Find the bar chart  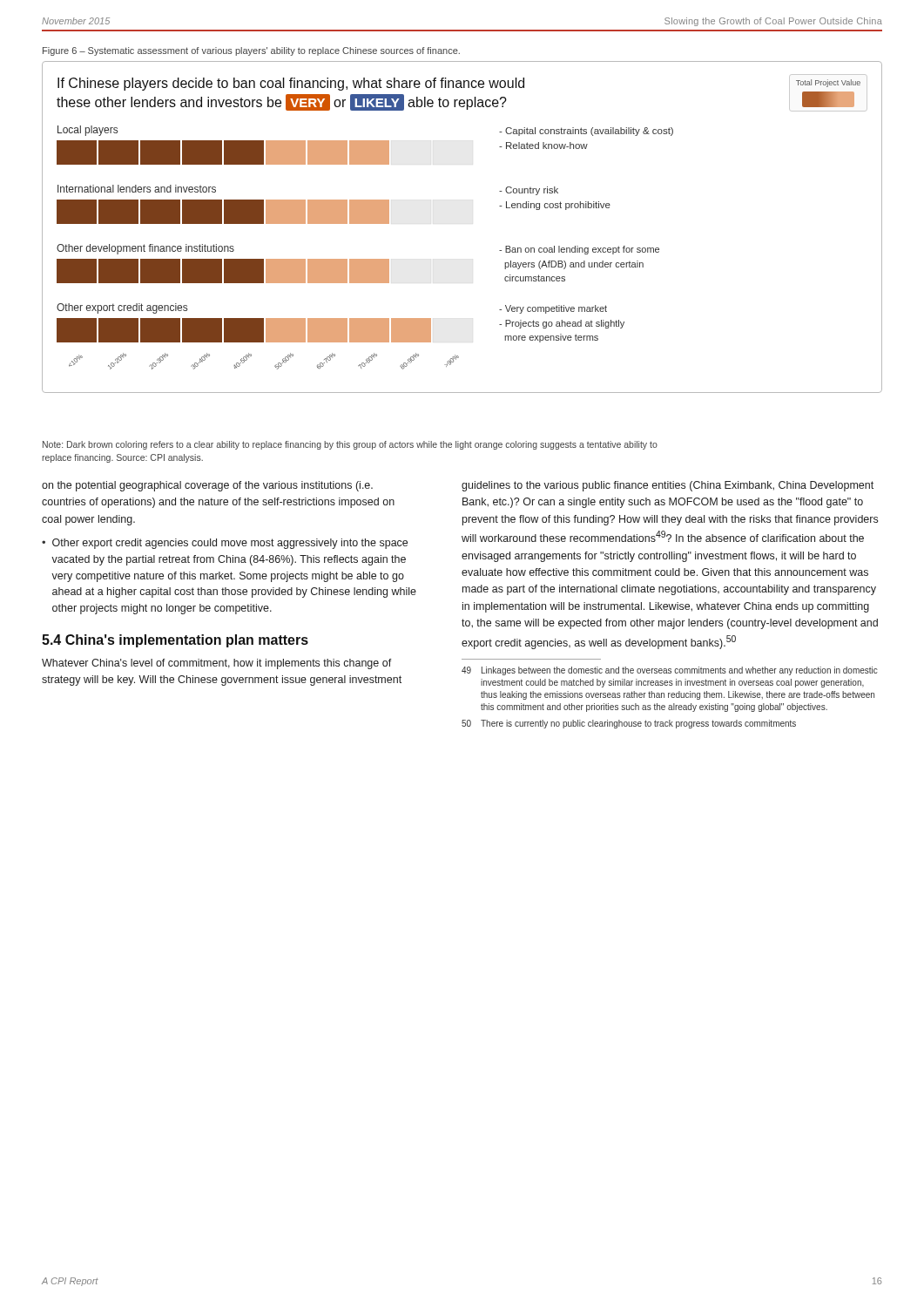click(462, 227)
